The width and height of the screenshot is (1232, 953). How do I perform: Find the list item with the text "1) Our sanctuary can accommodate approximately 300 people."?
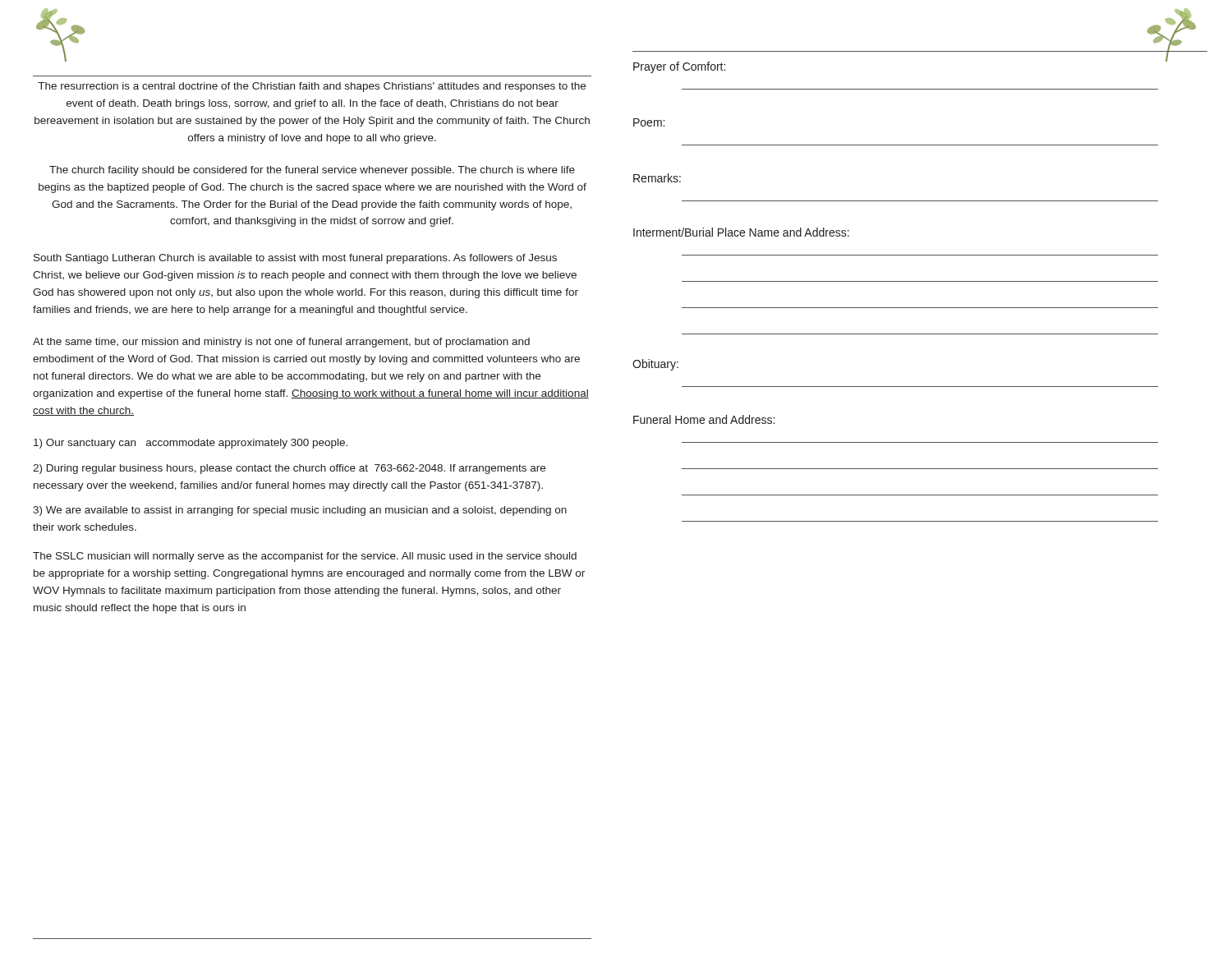pos(191,442)
